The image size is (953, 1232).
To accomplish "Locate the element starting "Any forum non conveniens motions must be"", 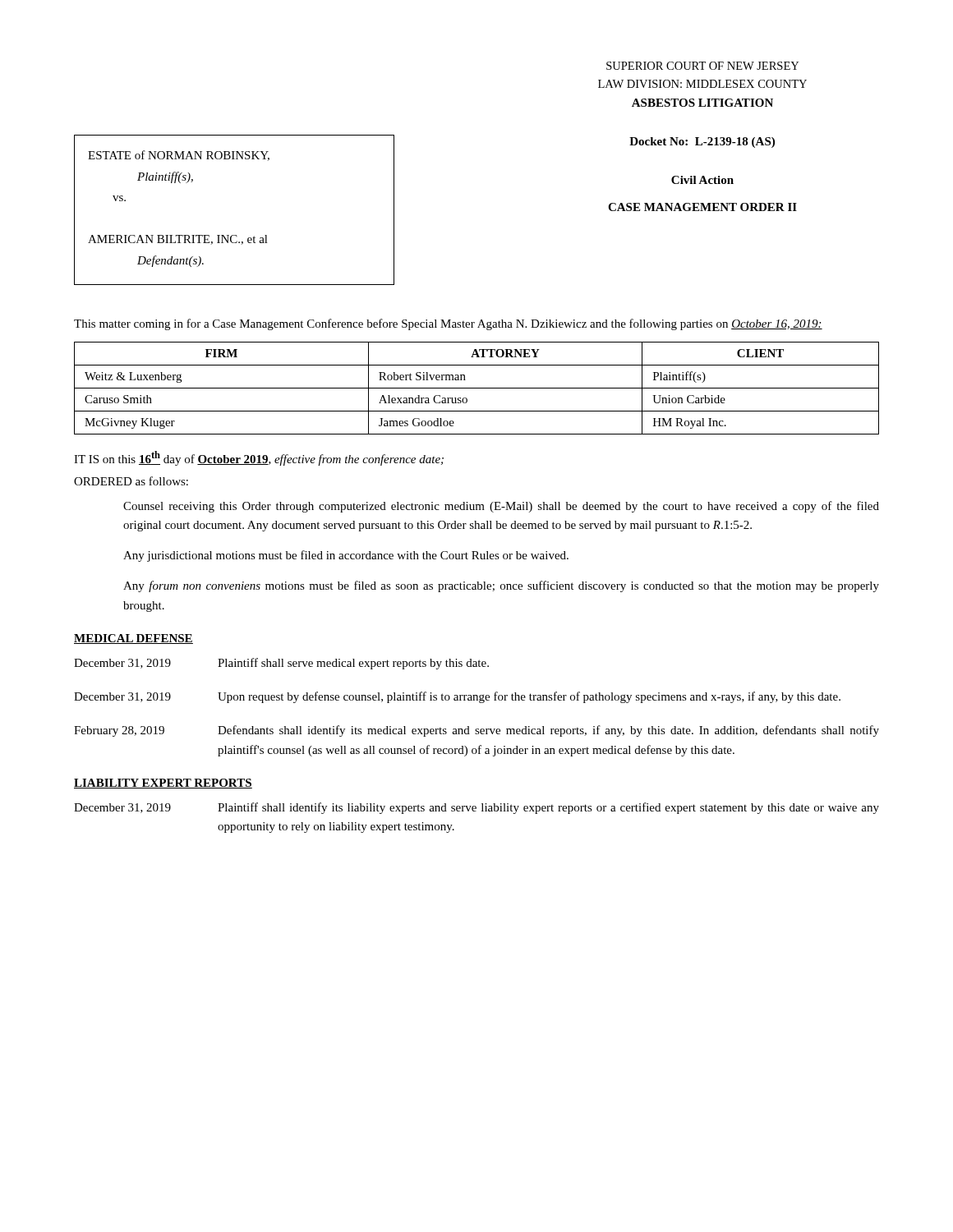I will [501, 595].
